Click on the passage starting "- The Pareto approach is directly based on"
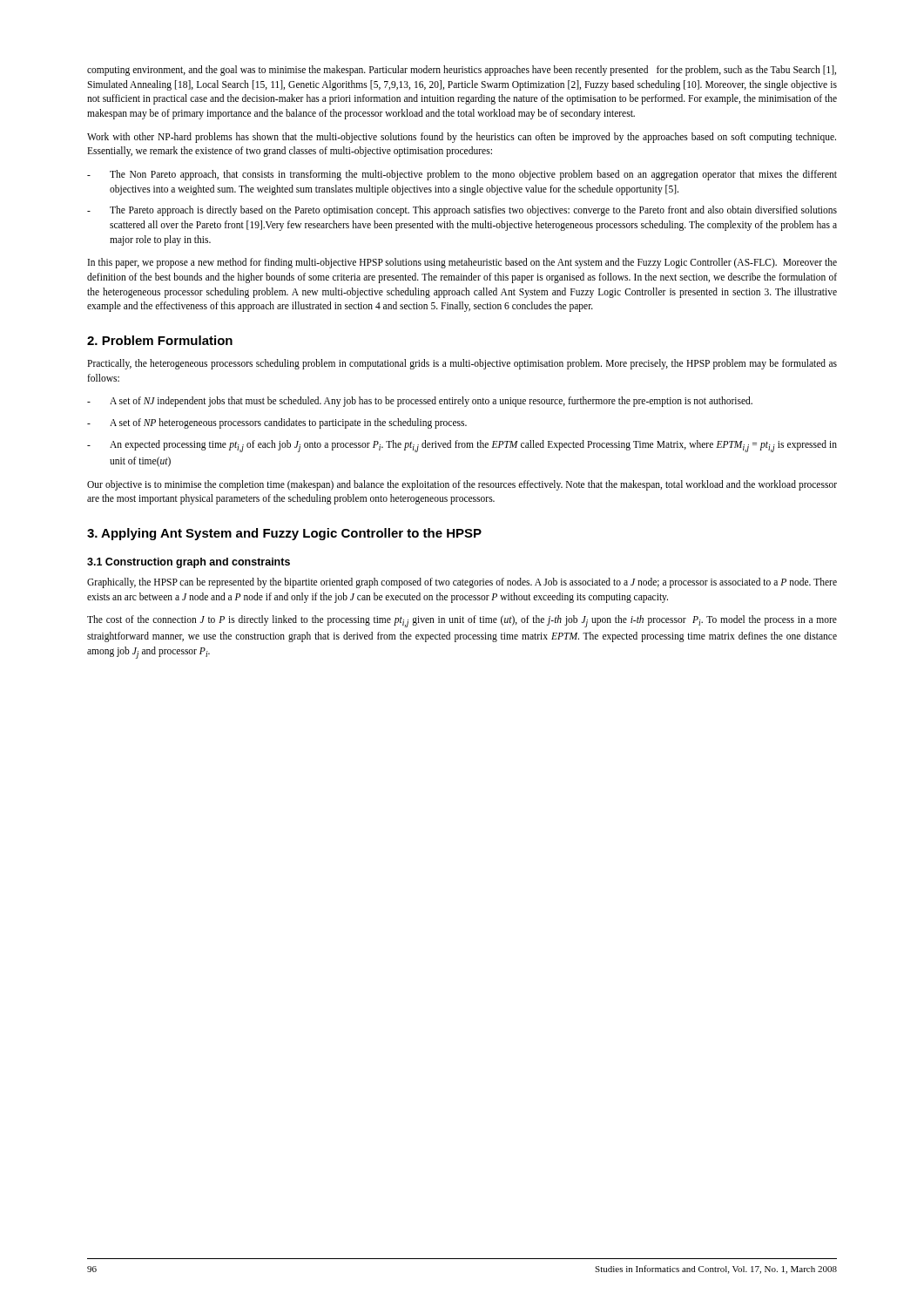Viewport: 924px width, 1307px height. pyautogui.click(x=462, y=225)
